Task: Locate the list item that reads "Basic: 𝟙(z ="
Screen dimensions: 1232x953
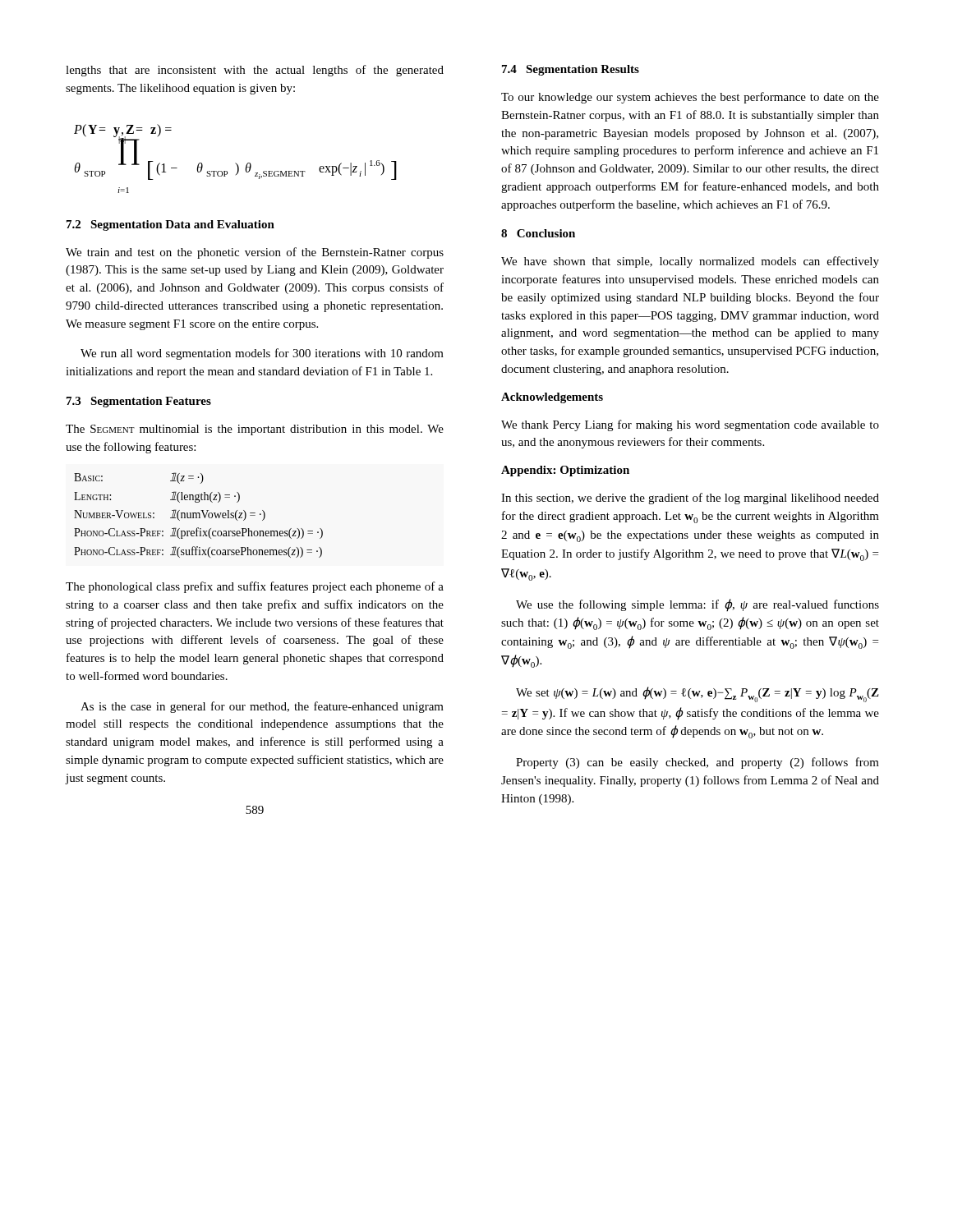Action: click(201, 515)
